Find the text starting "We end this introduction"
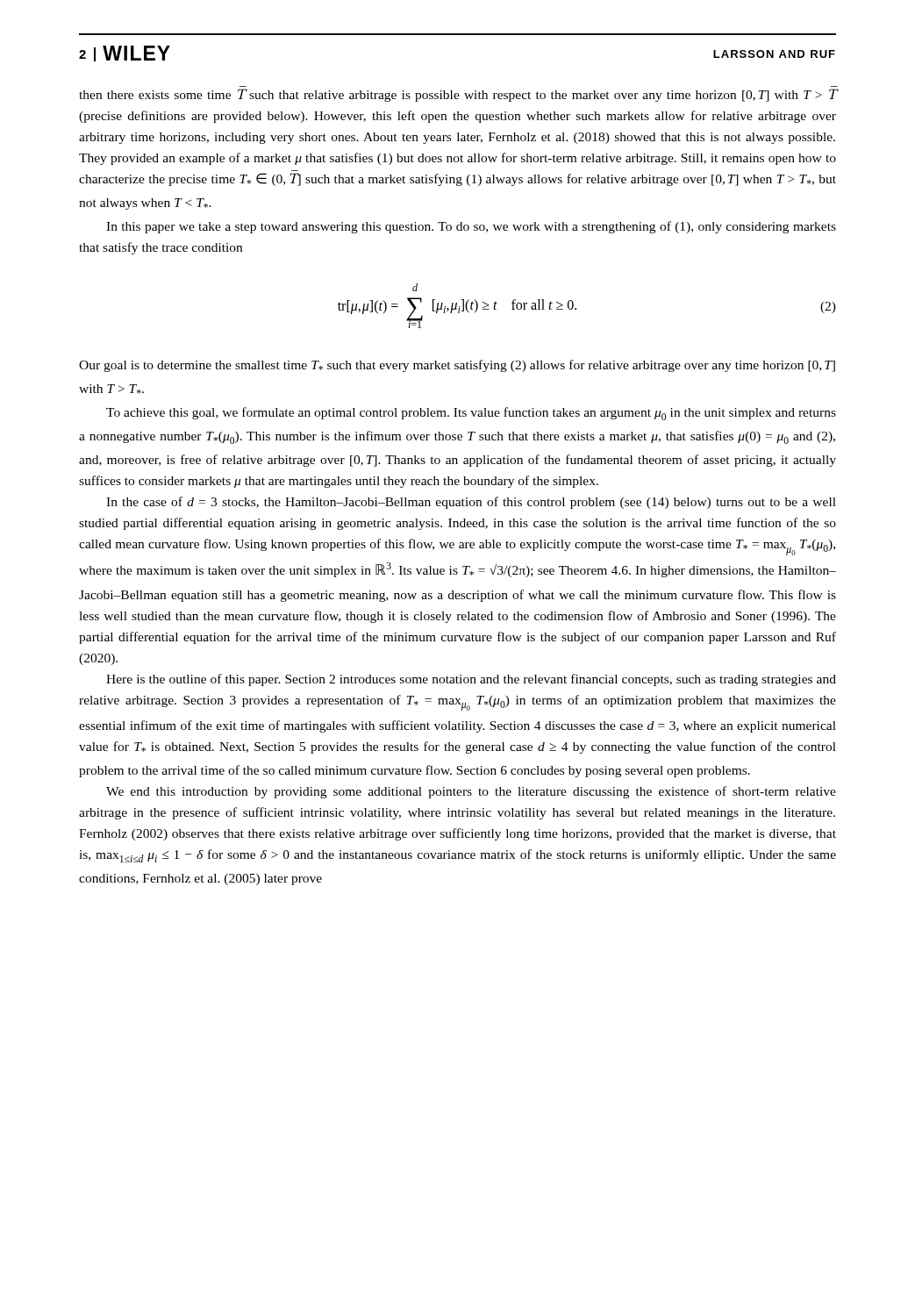This screenshot has width=915, height=1316. tap(458, 834)
